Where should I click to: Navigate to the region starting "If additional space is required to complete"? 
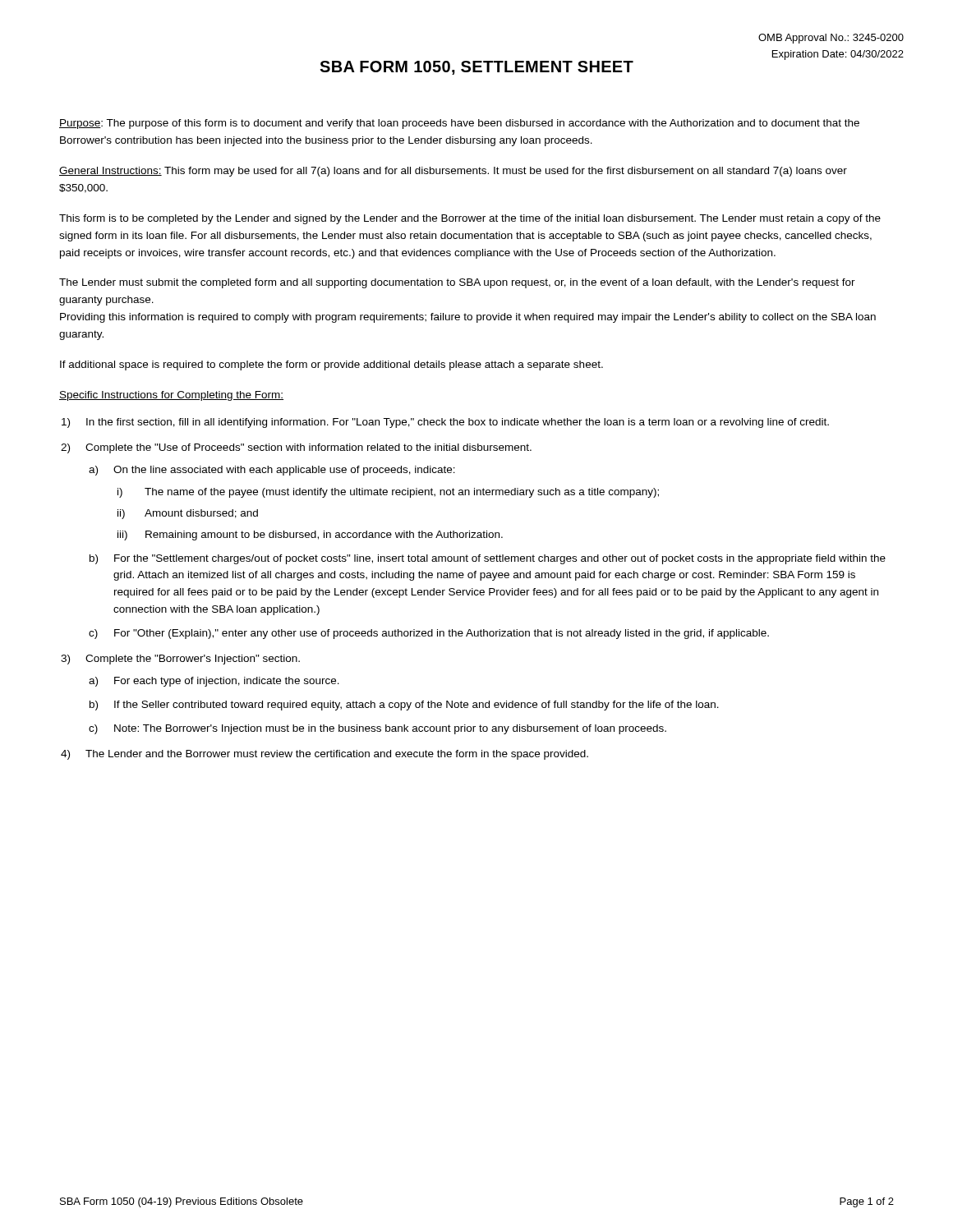click(331, 364)
